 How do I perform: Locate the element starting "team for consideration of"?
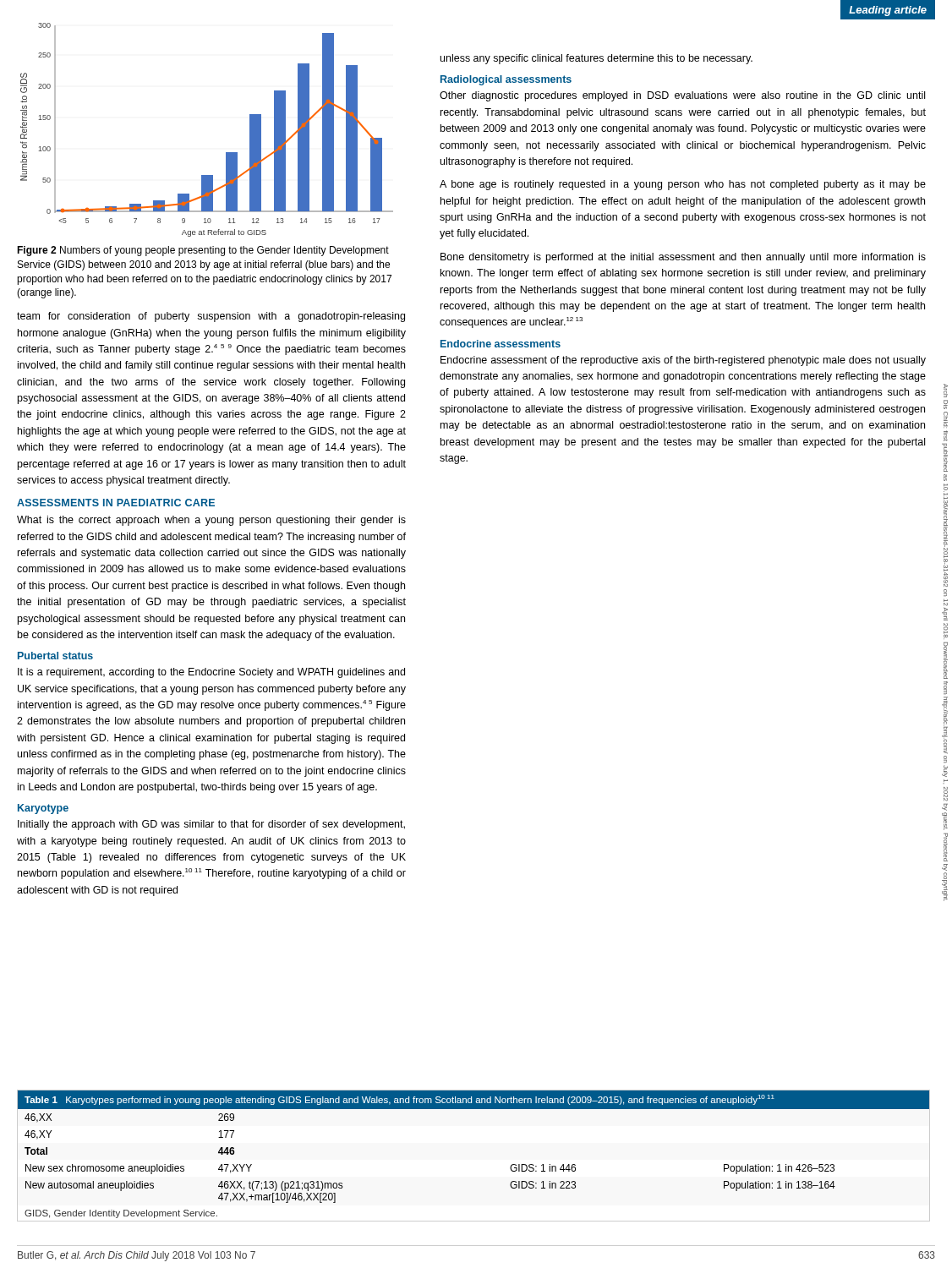tap(211, 398)
